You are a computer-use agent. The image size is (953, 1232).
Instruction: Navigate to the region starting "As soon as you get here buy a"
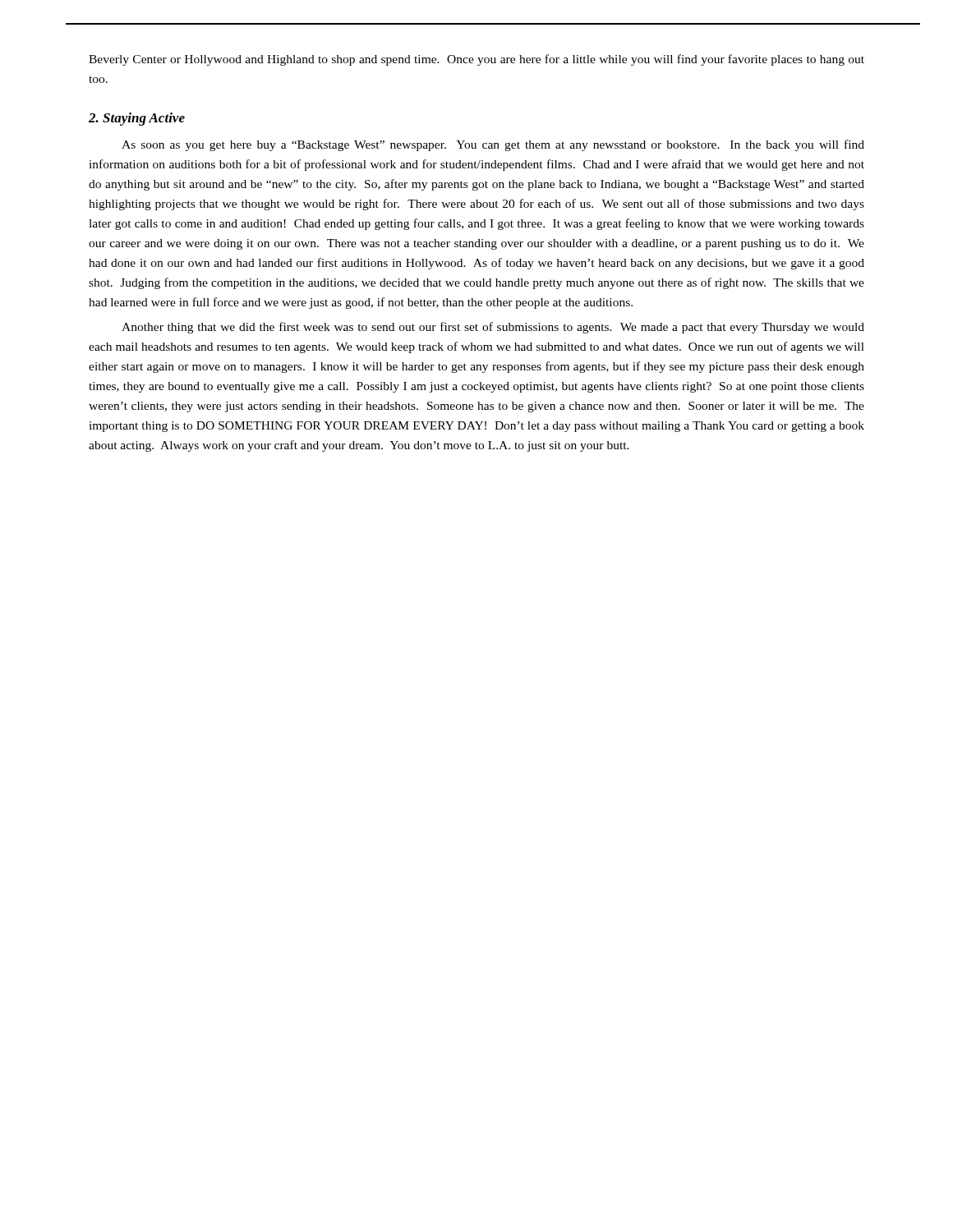tap(476, 223)
